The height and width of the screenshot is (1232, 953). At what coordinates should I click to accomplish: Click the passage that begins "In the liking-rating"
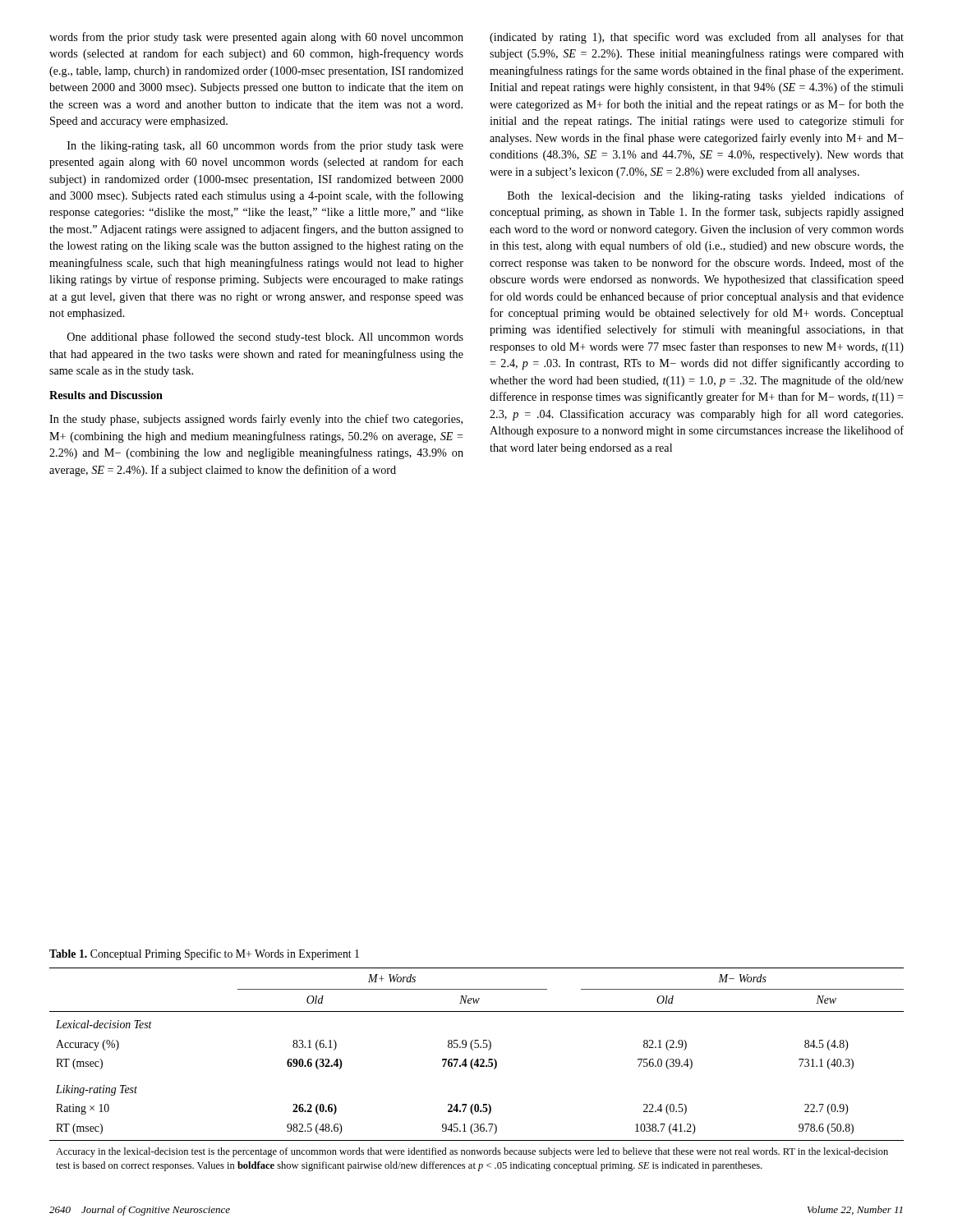(x=256, y=229)
